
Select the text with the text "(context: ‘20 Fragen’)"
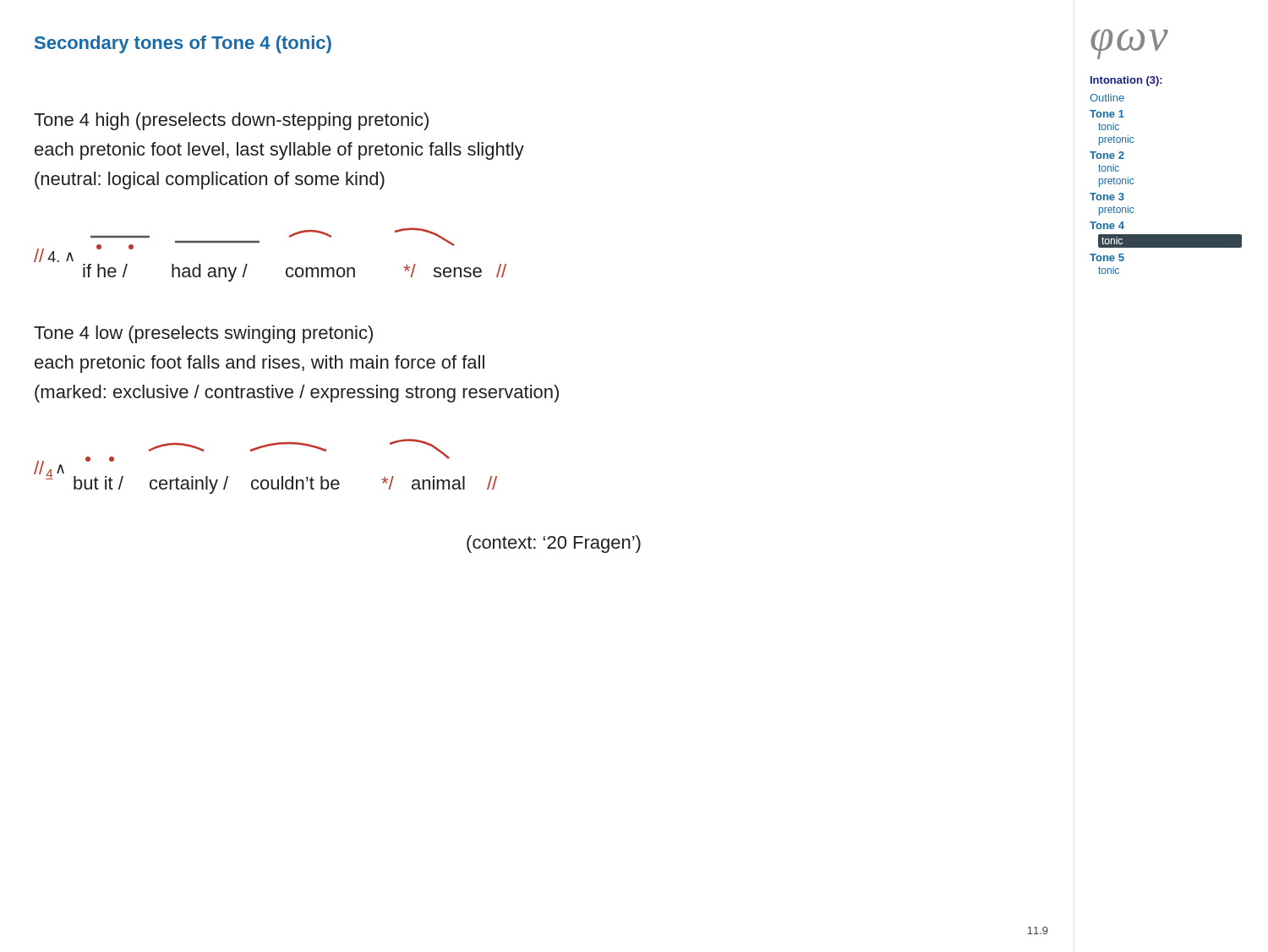pos(554,542)
